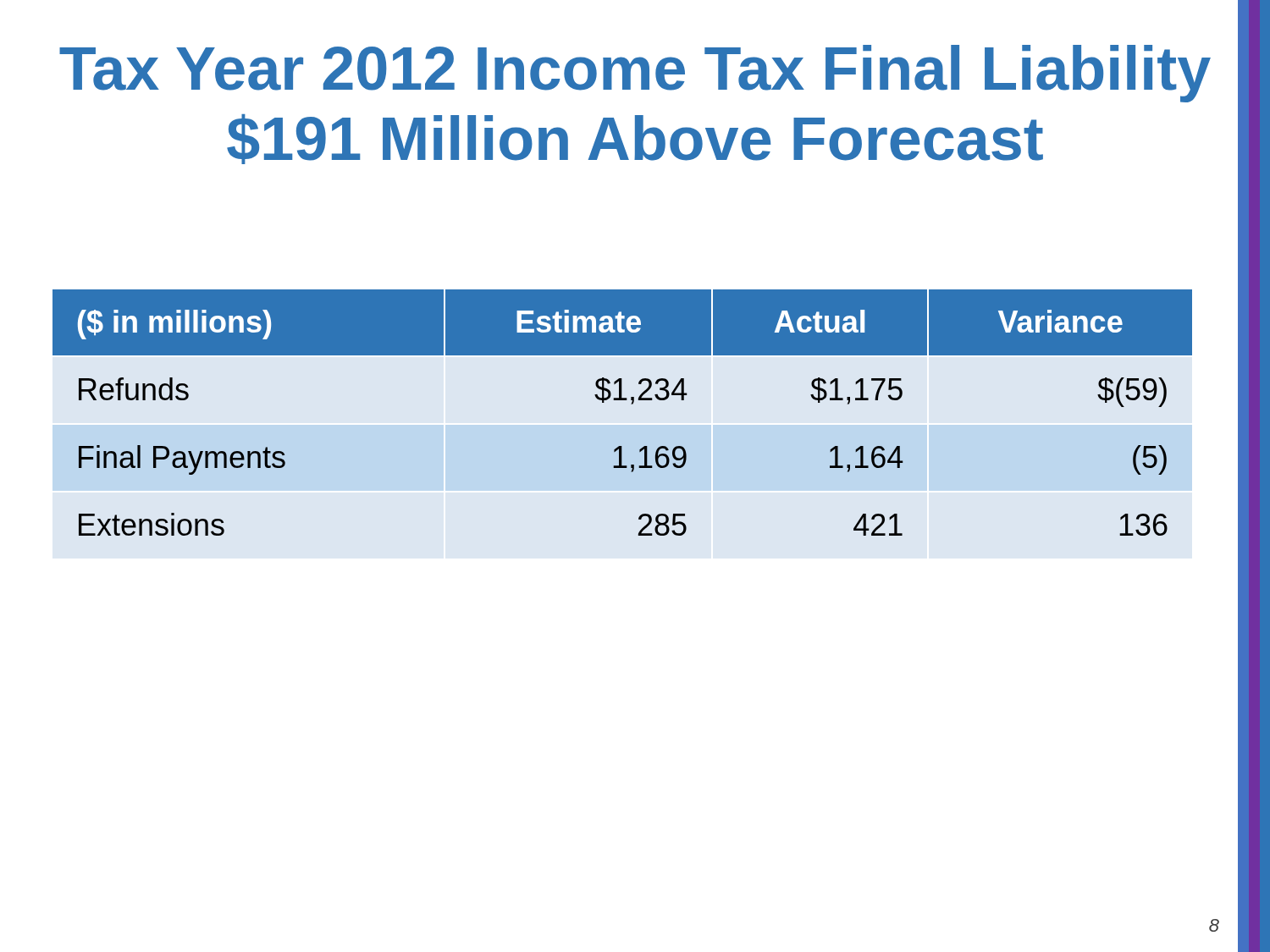The image size is (1270, 952).
Task: Locate the table with the text "($ in millions)"
Action: 622,424
